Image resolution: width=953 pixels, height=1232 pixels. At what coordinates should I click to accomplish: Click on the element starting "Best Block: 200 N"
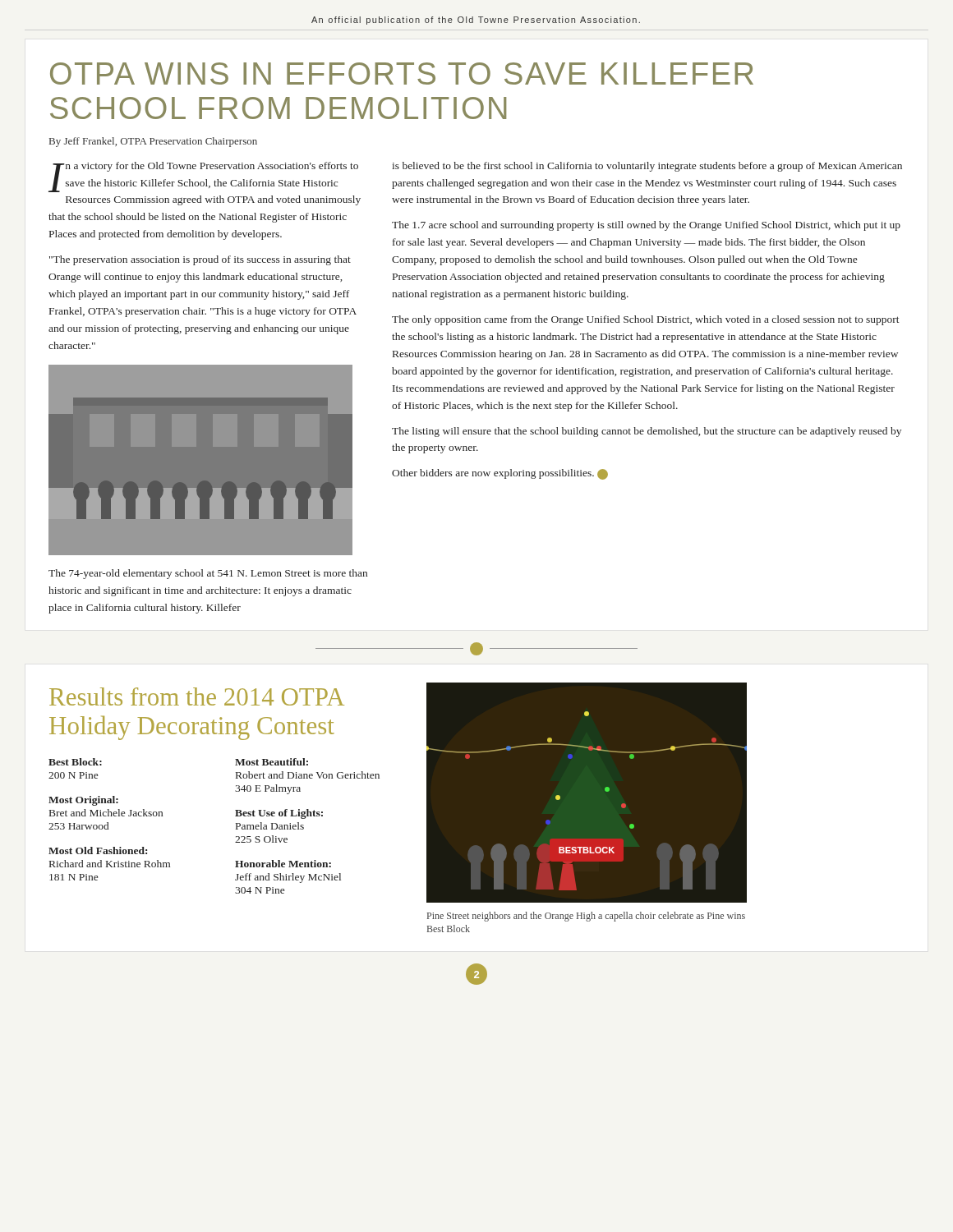click(x=75, y=768)
